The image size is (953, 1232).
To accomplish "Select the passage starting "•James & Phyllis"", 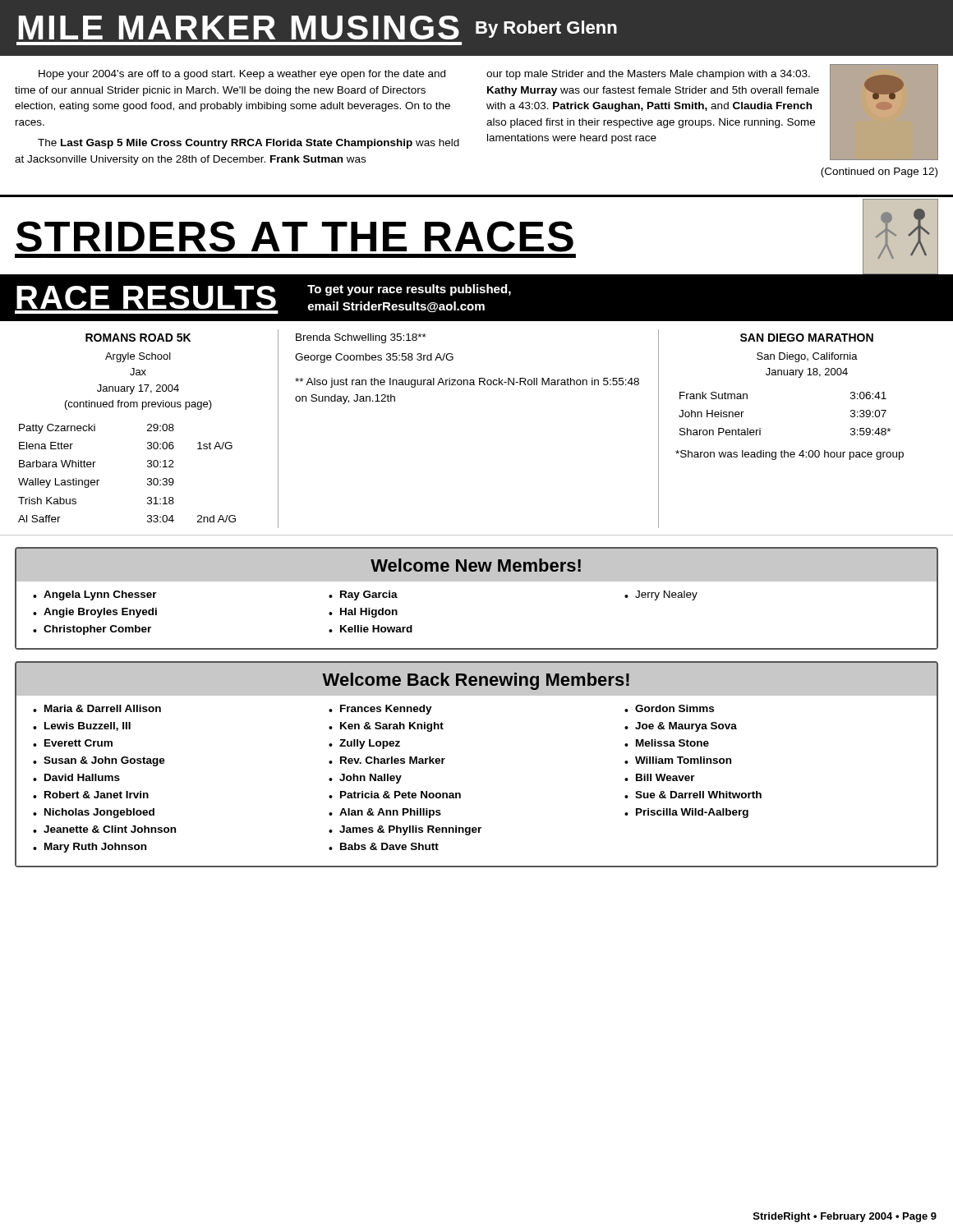I will (405, 830).
